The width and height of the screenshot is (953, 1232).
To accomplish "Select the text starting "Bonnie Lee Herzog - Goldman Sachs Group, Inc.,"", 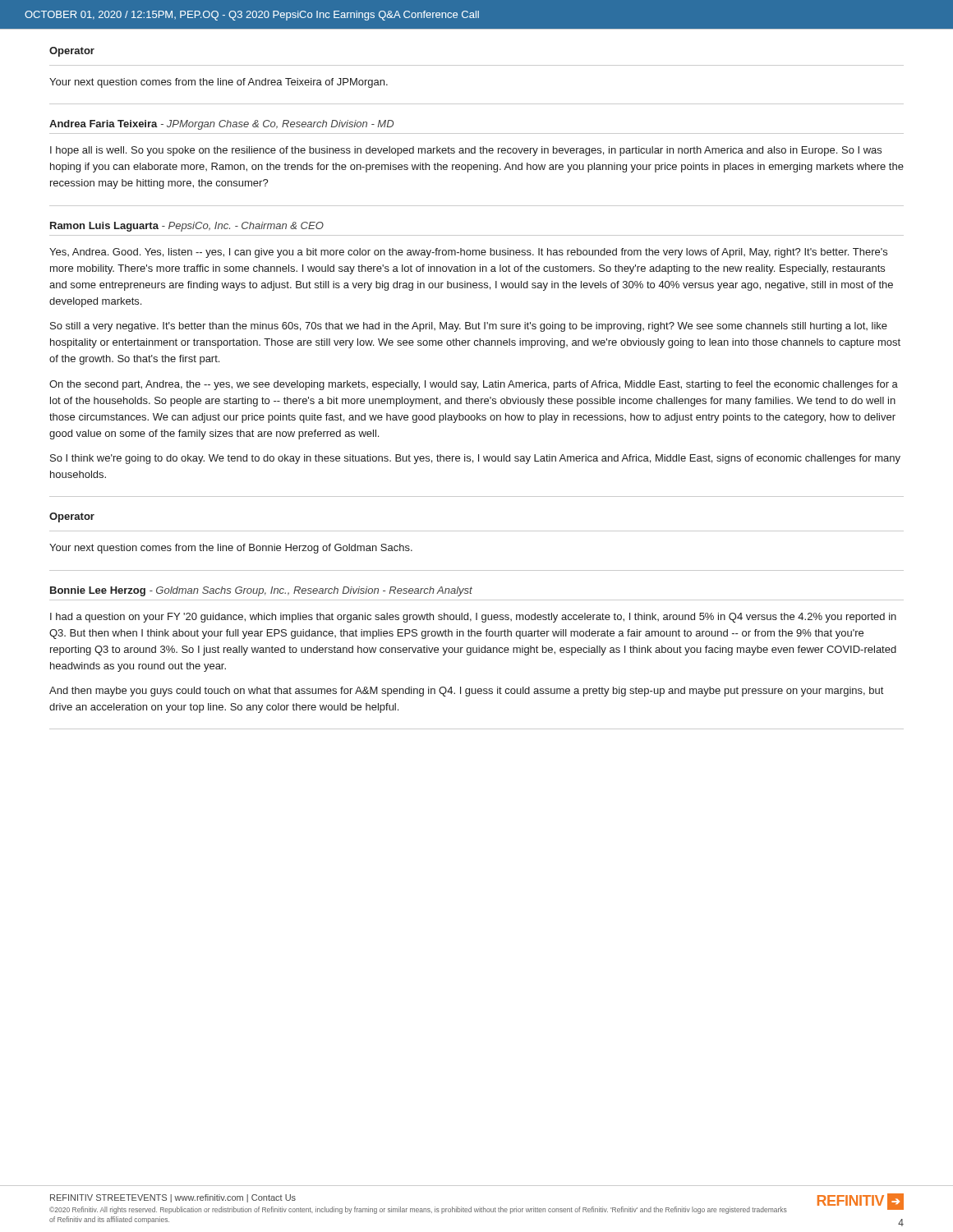I will (x=261, y=590).
